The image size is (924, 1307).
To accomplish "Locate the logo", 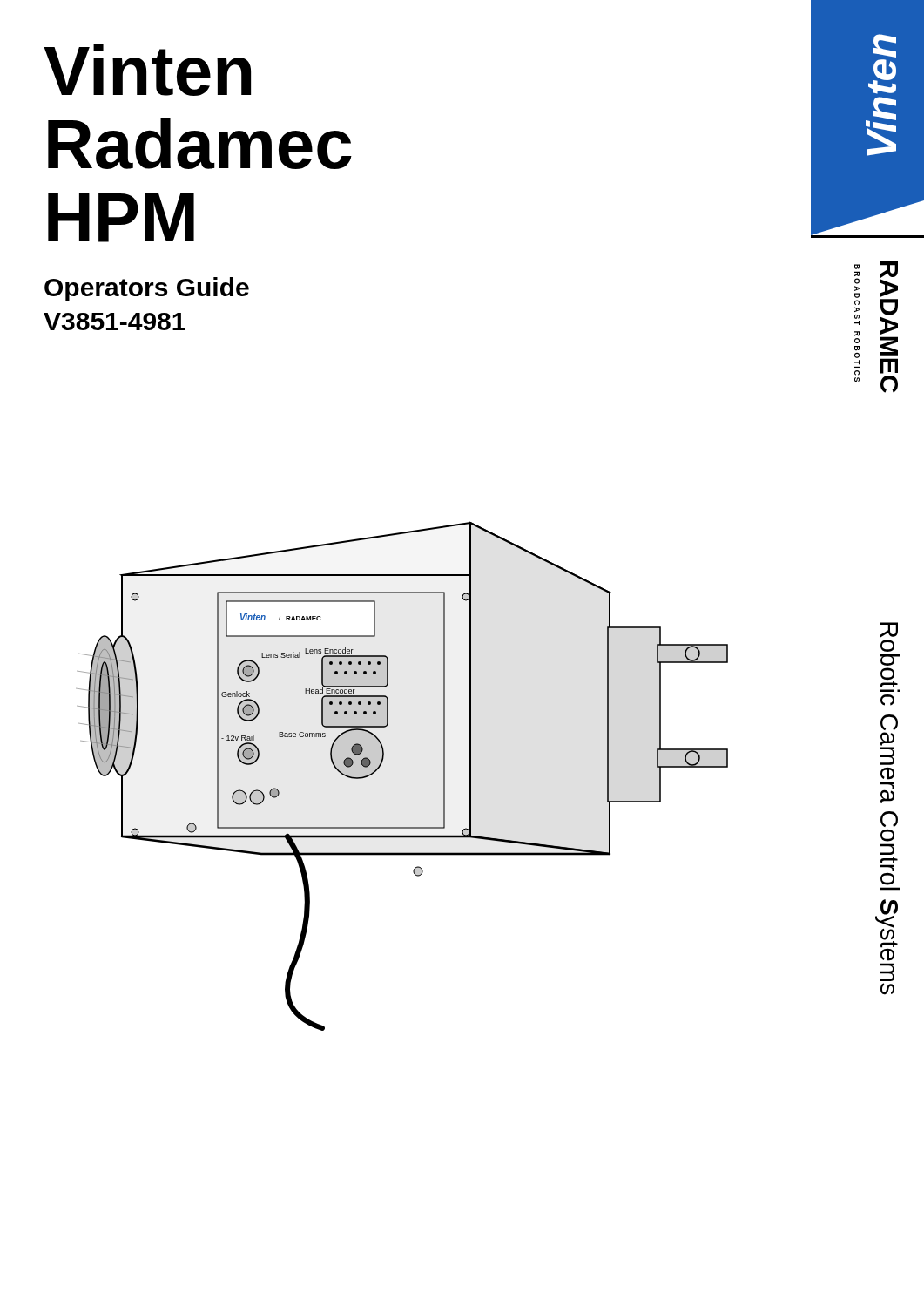I will click(x=867, y=96).
